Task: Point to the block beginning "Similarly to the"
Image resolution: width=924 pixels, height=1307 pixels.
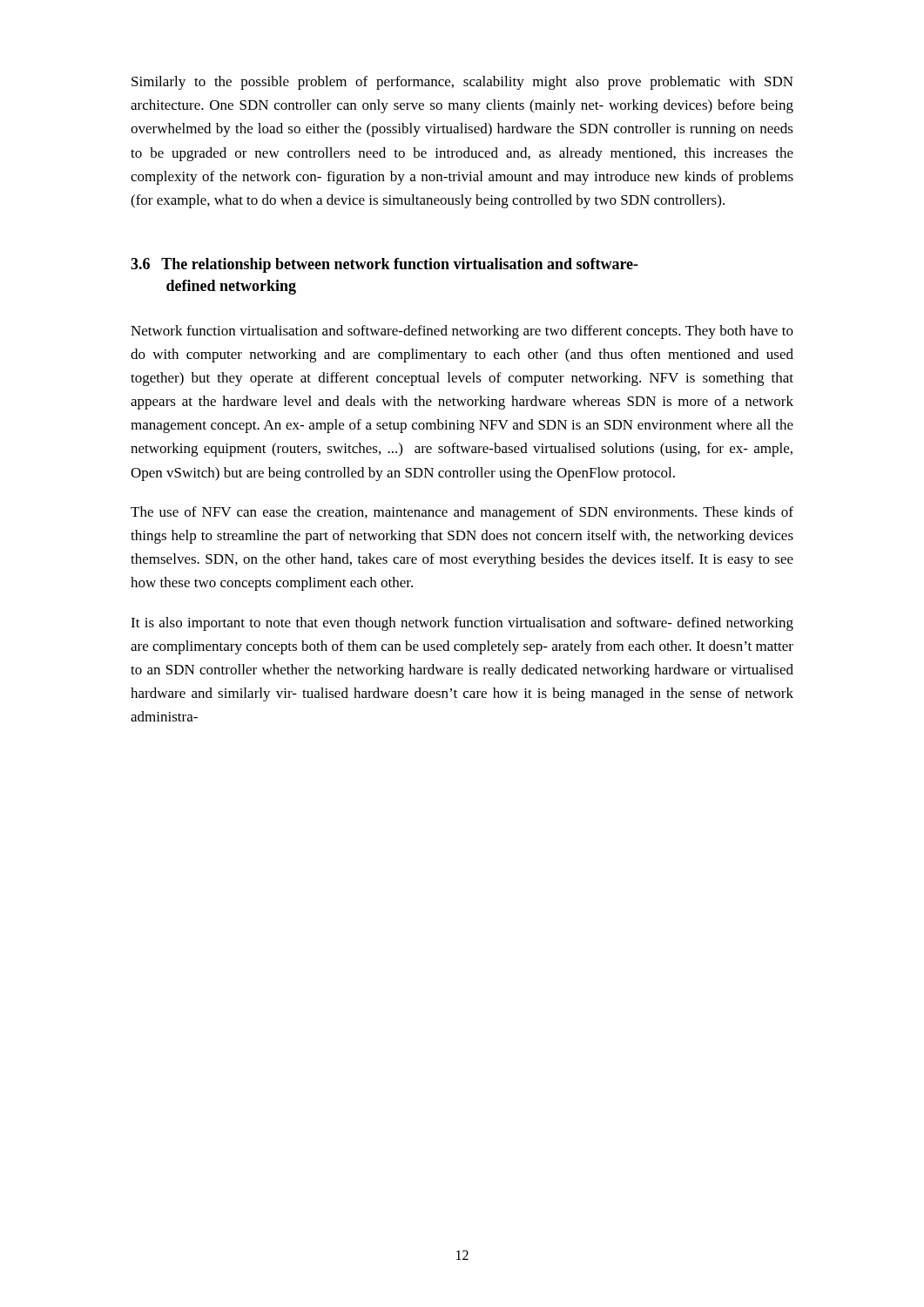Action: coord(462,141)
